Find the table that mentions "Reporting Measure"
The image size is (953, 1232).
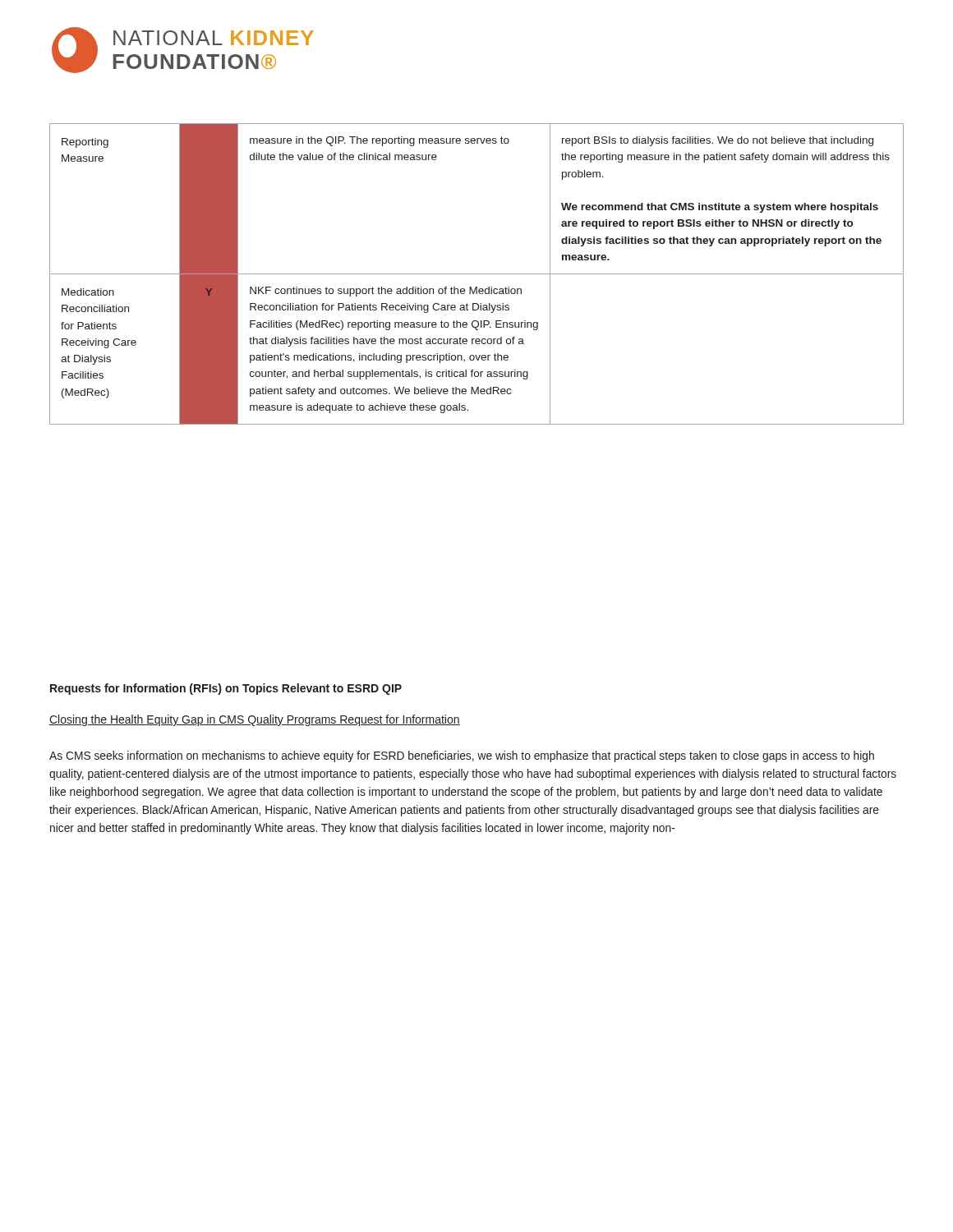coord(476,274)
